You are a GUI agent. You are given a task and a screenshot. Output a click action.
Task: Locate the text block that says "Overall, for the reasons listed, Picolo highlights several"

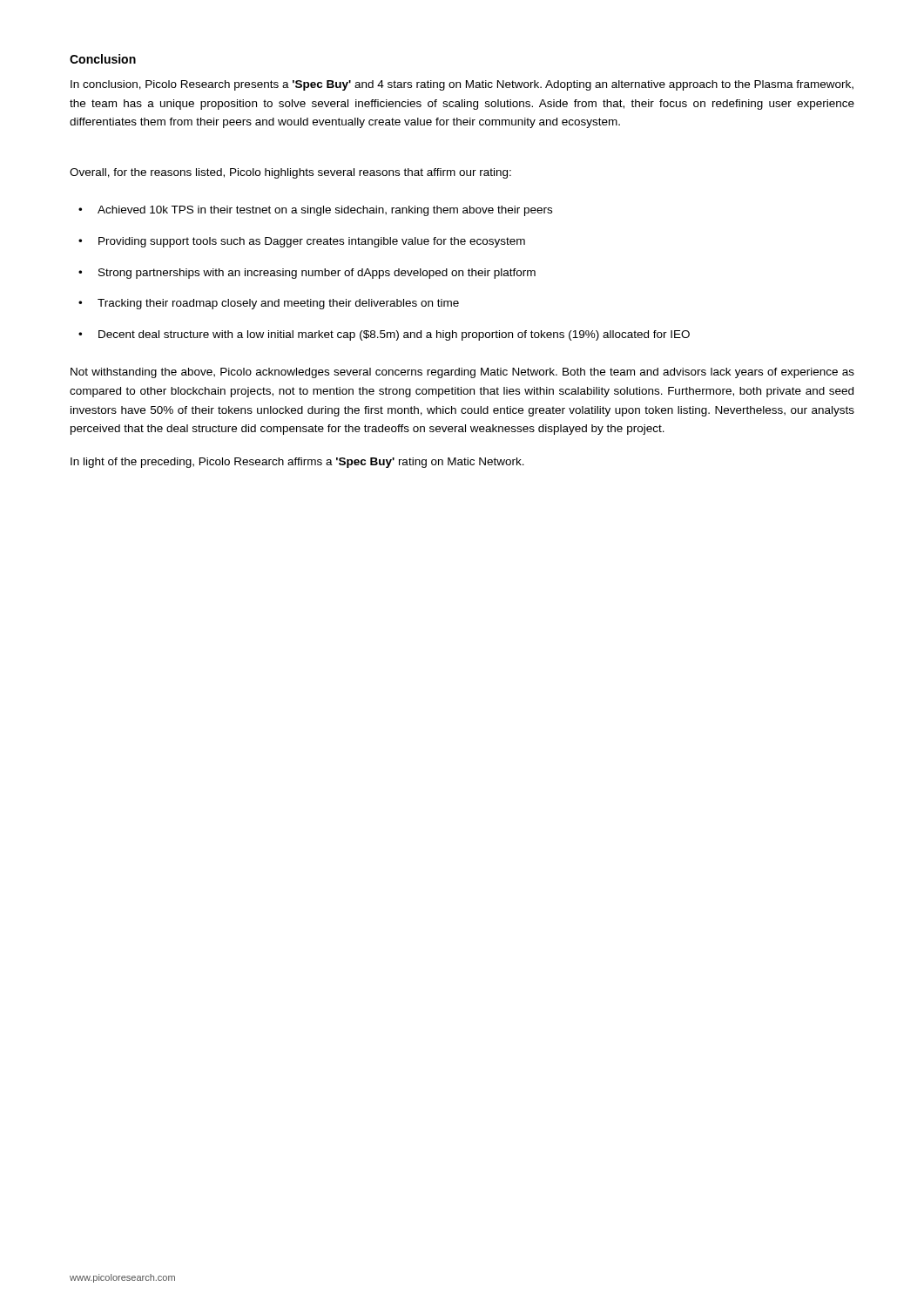pyautogui.click(x=291, y=172)
